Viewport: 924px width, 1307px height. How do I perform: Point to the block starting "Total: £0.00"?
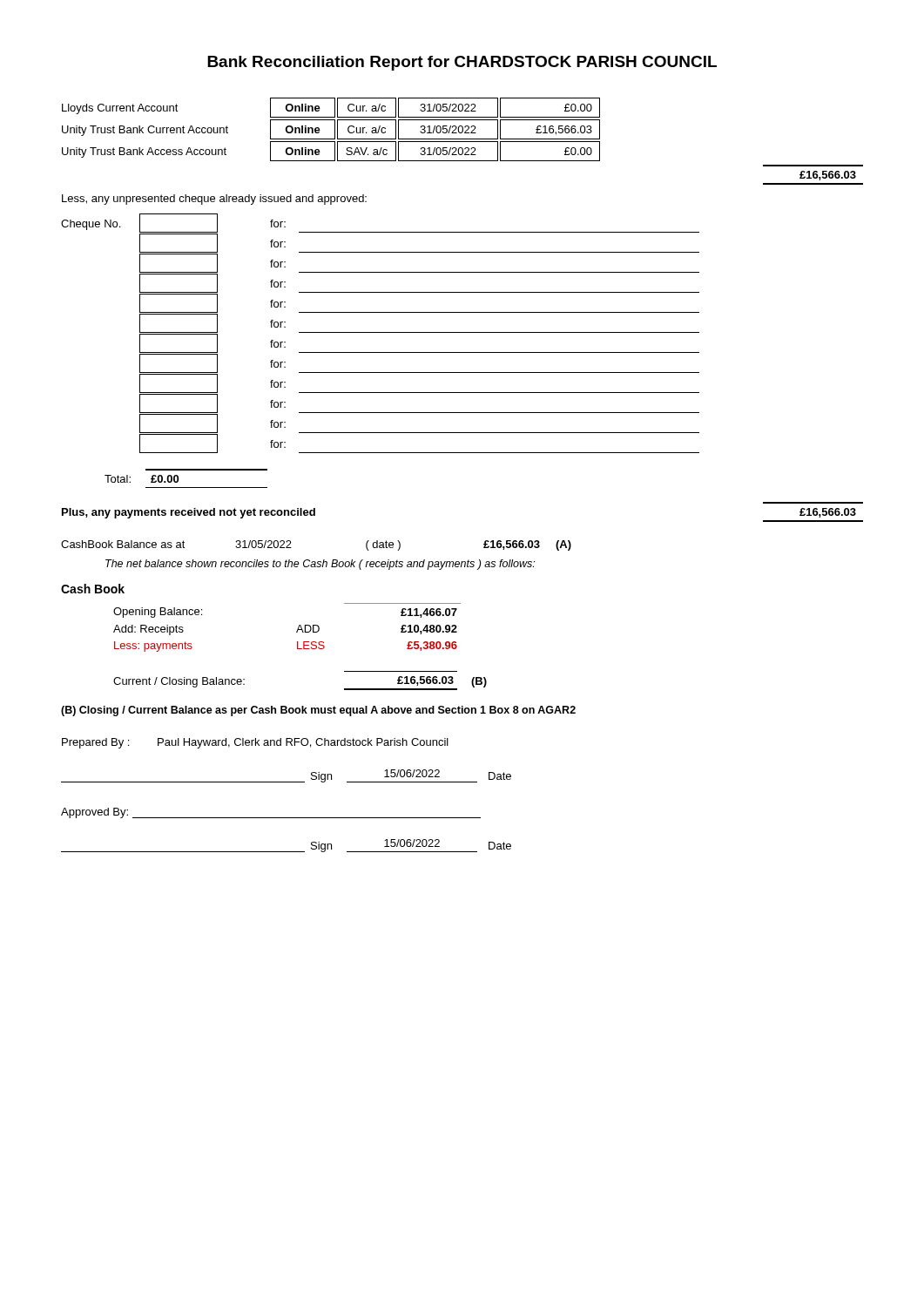tap(164, 478)
